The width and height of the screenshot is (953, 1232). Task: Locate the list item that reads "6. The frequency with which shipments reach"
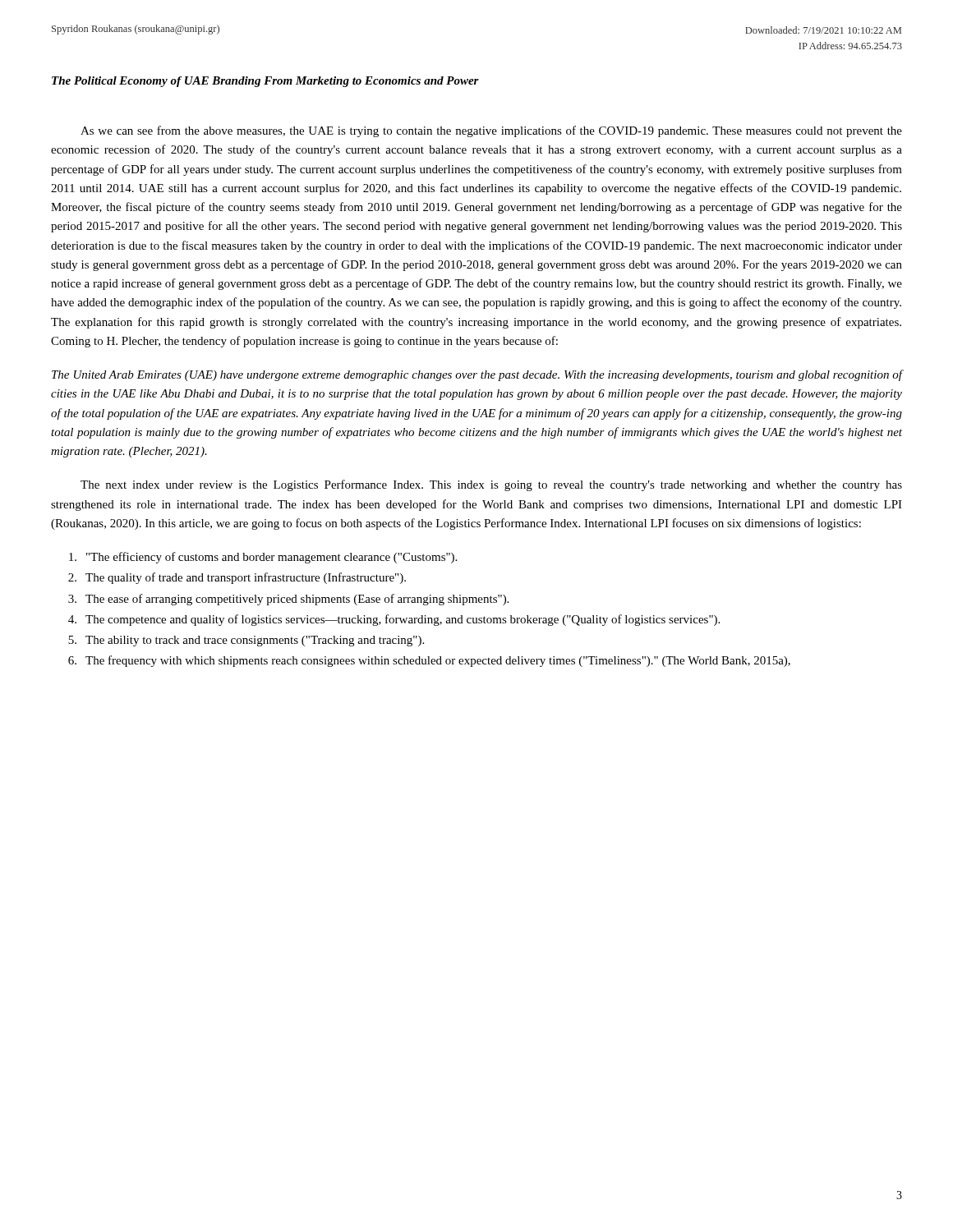pos(476,661)
